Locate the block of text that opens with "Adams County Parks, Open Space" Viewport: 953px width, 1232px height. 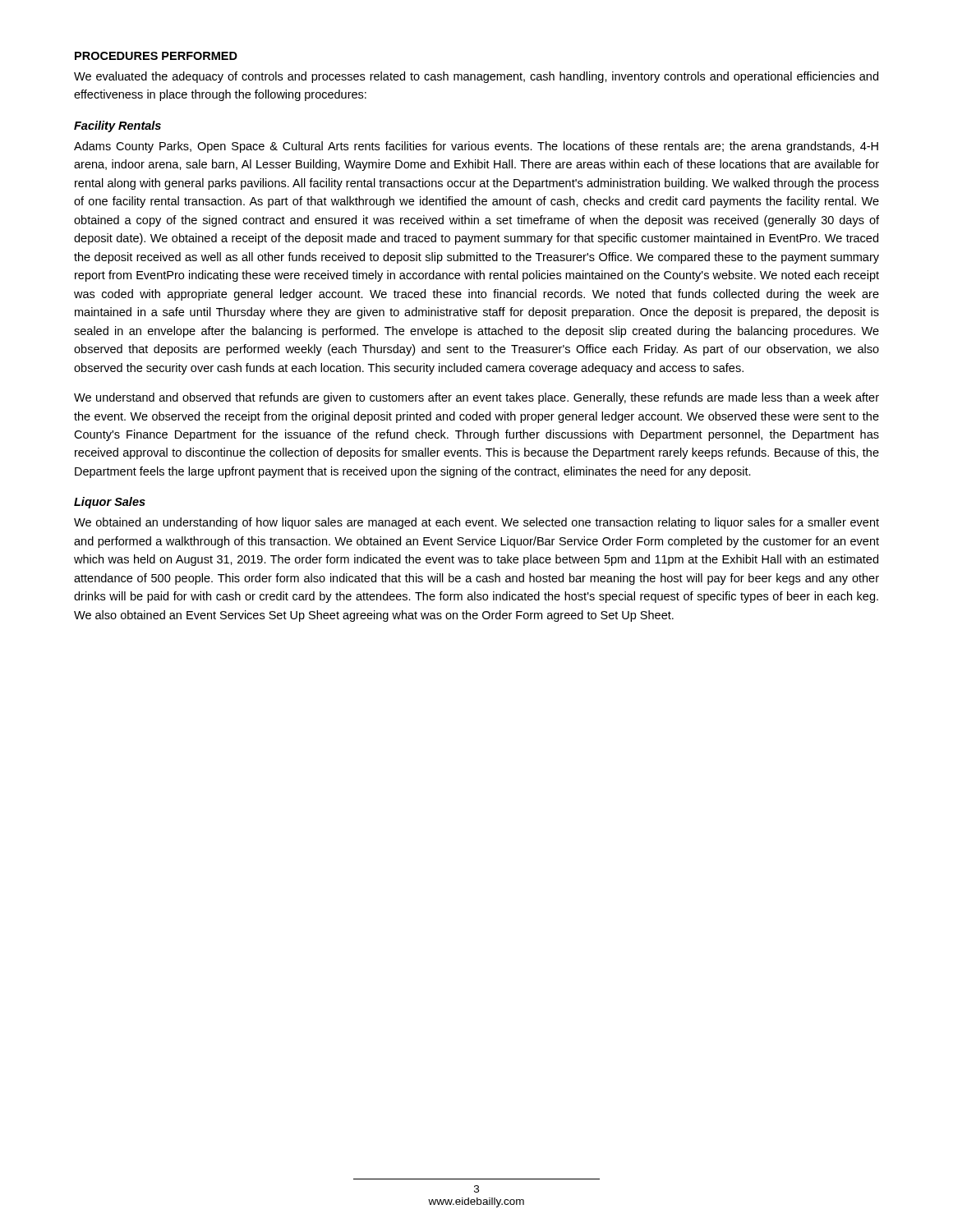pos(476,257)
